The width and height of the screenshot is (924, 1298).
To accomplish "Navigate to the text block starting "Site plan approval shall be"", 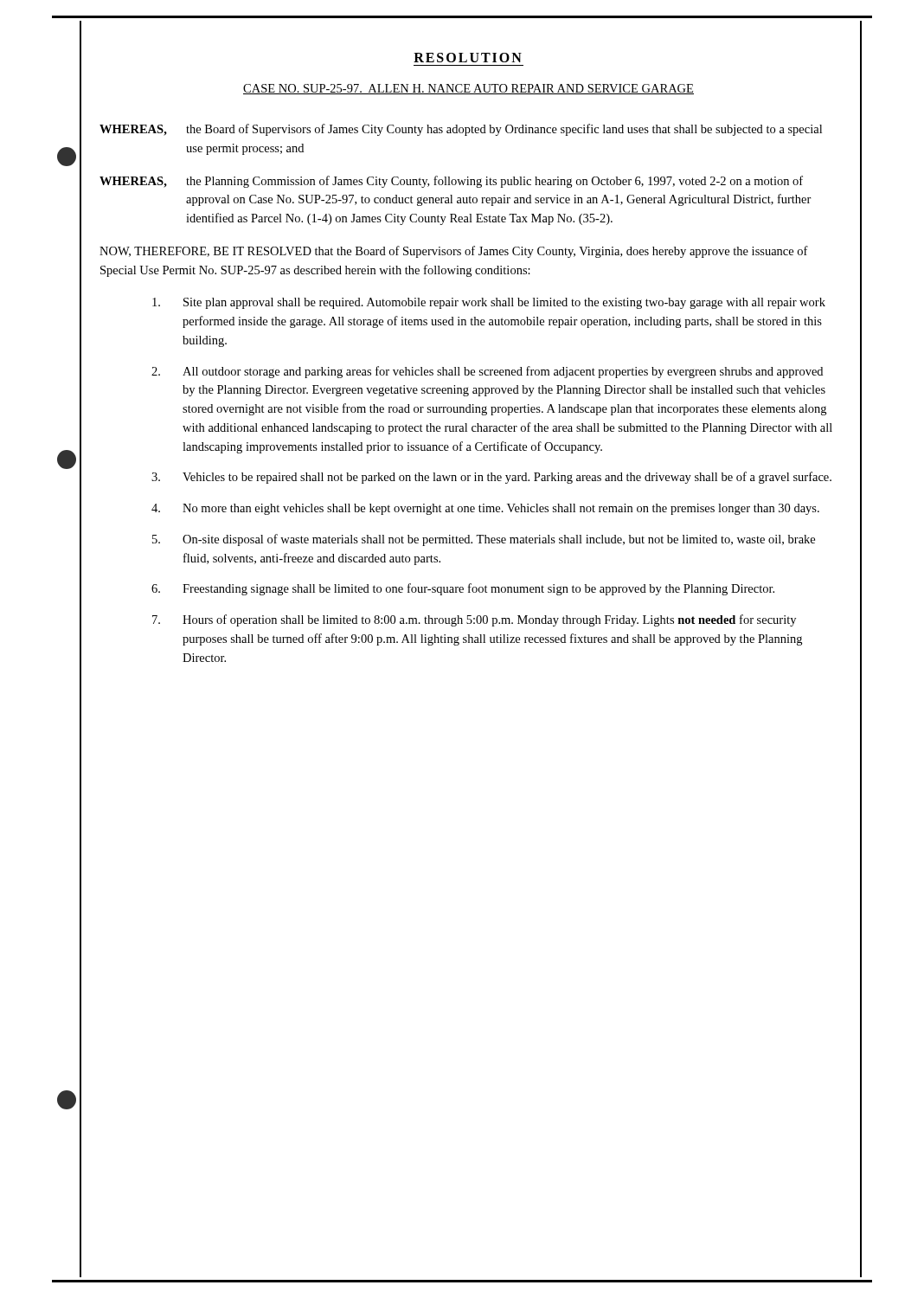I will 494,322.
